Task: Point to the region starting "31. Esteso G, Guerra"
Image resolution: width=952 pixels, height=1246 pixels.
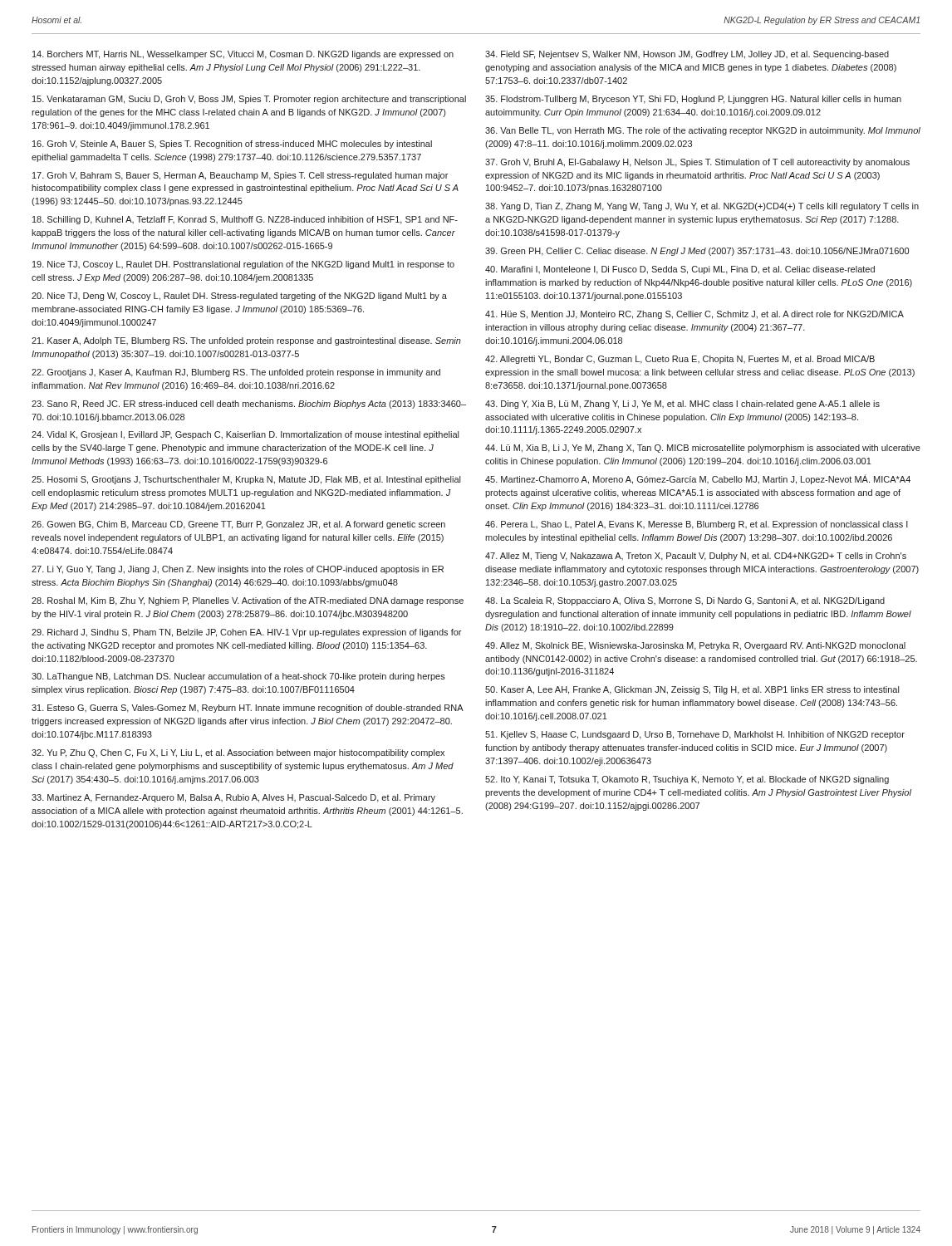Action: tap(247, 721)
